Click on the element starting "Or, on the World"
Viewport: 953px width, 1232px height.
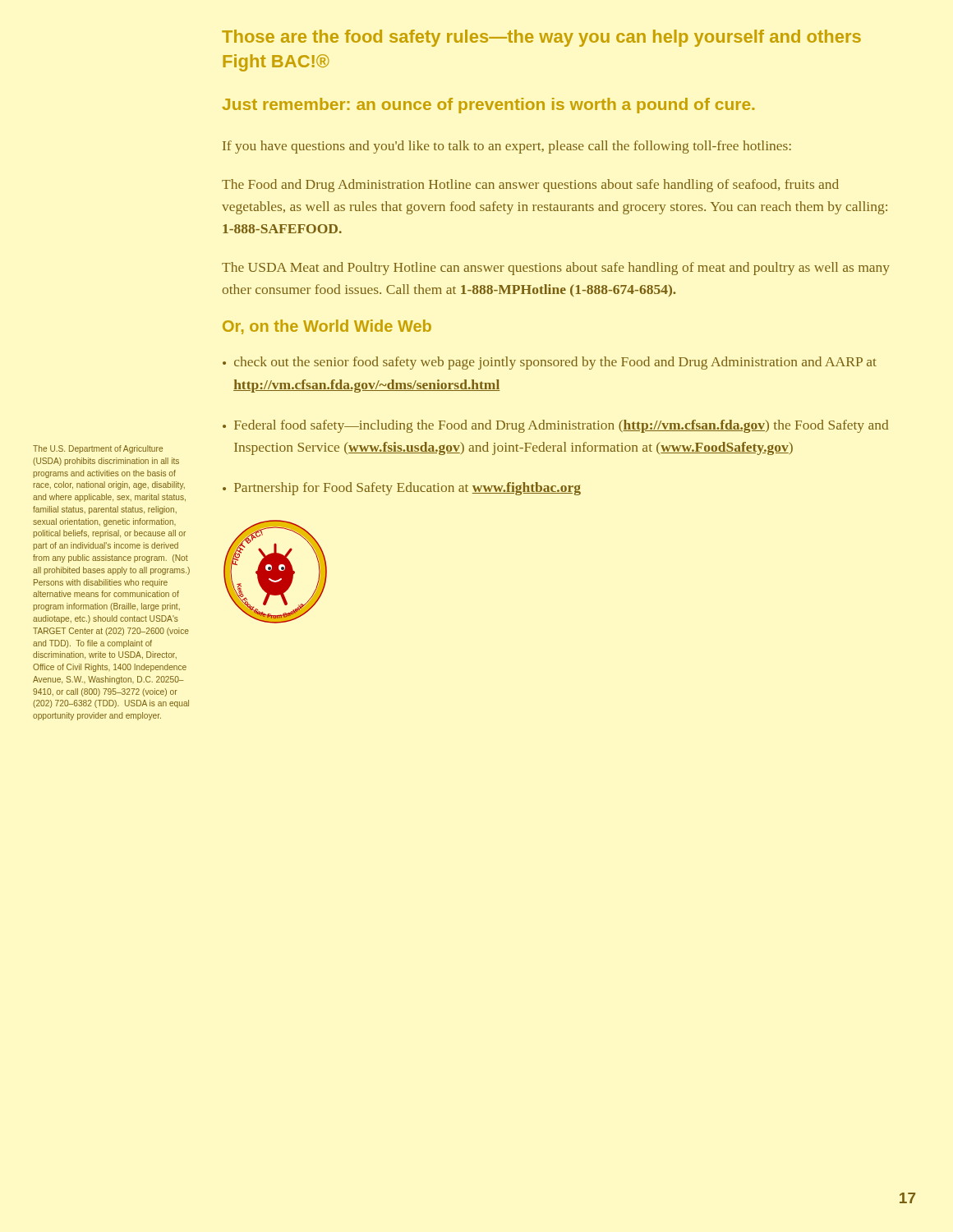[327, 326]
